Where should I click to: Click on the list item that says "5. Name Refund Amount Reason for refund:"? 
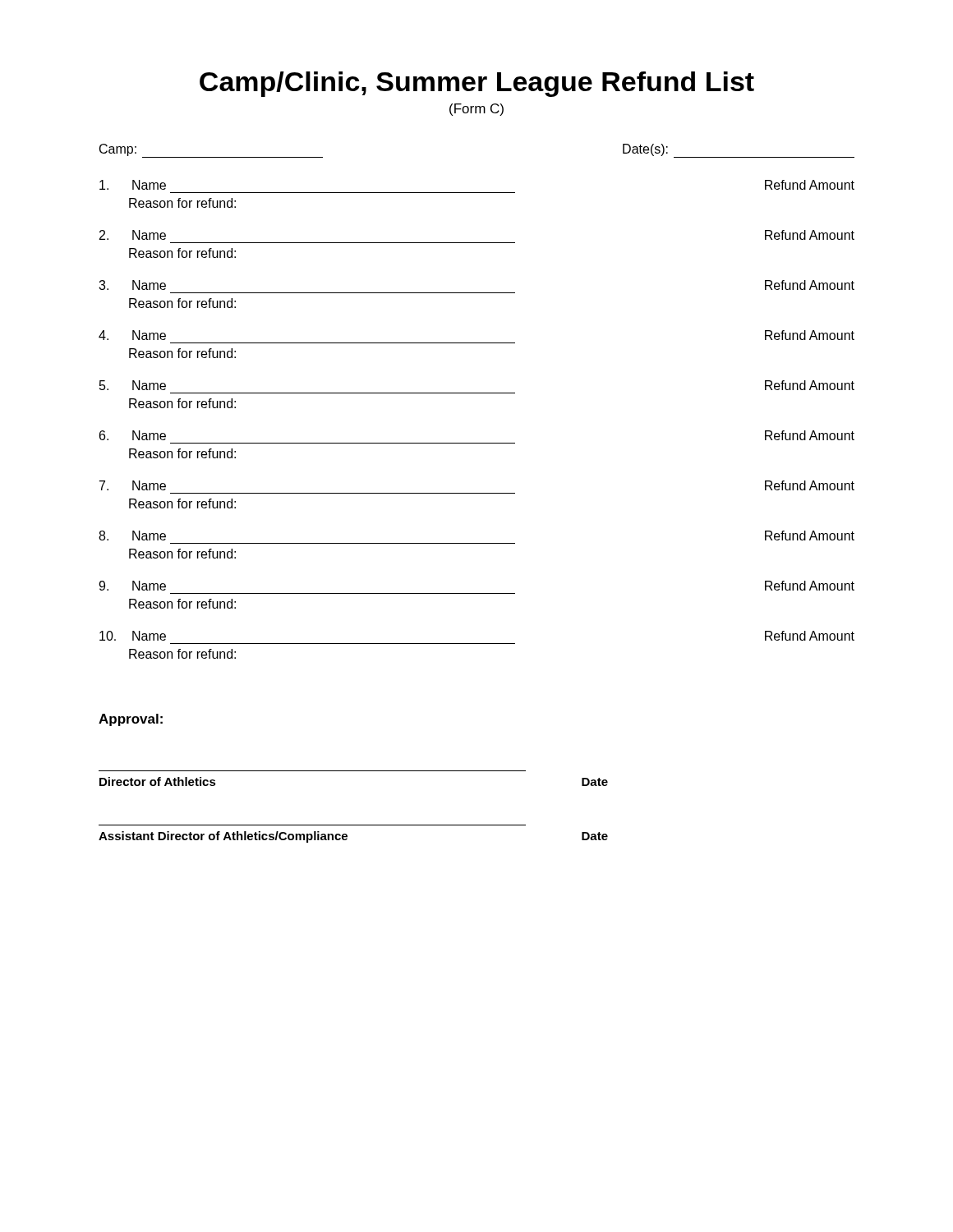click(x=476, y=394)
